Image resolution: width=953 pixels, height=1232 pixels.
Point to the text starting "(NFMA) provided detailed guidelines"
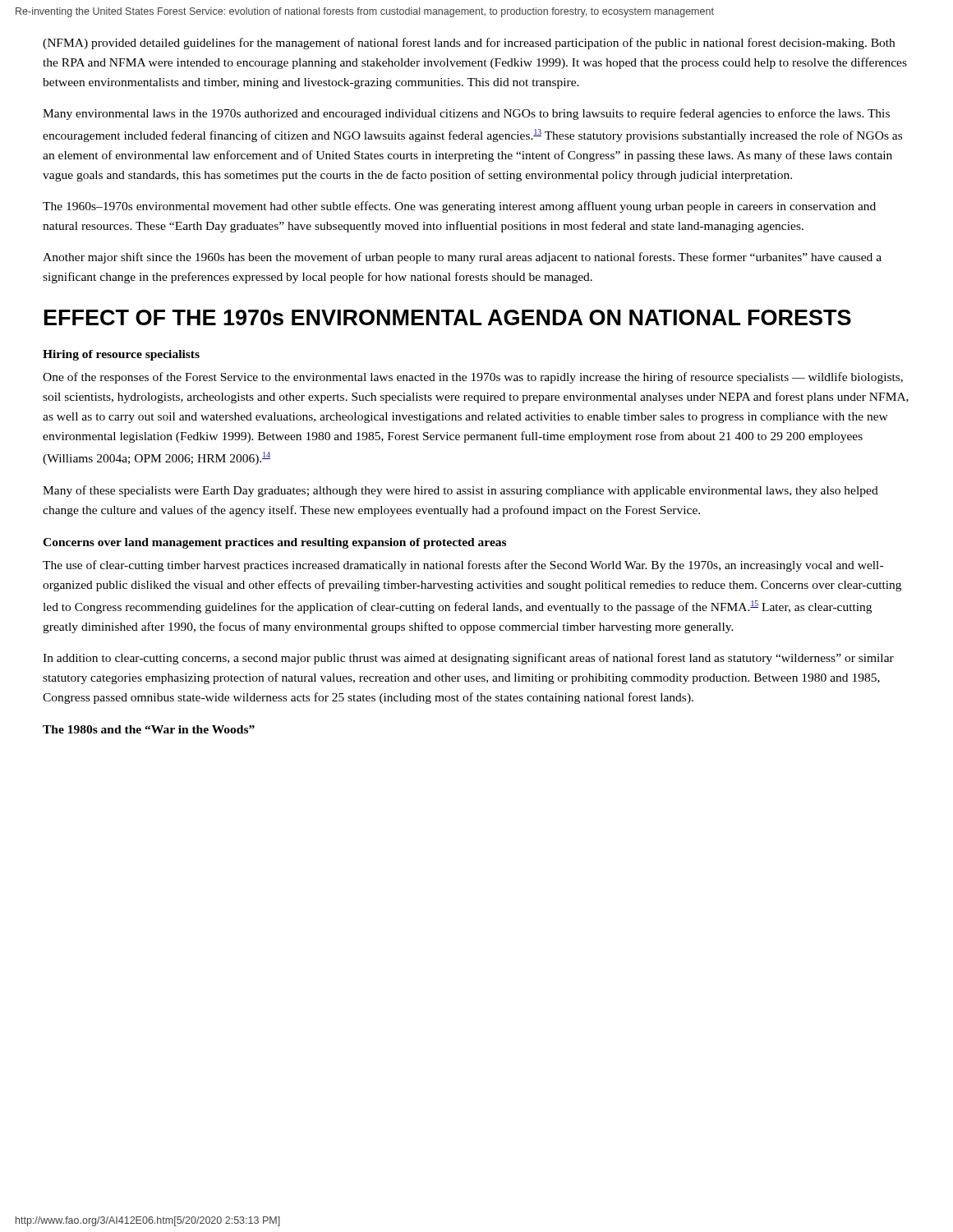476,62
